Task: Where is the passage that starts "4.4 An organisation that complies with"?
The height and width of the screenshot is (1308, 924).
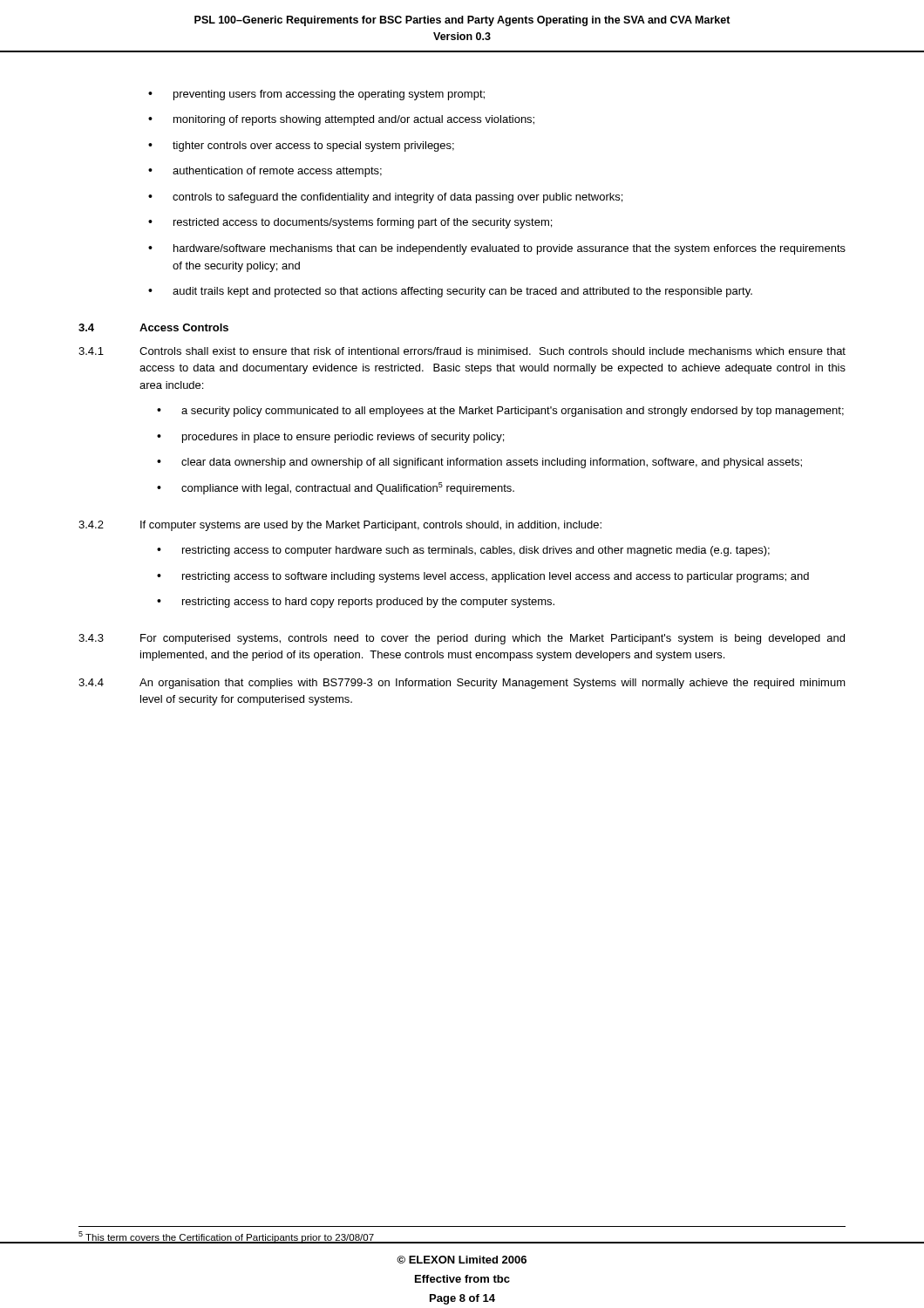Action: pyautogui.click(x=462, y=691)
